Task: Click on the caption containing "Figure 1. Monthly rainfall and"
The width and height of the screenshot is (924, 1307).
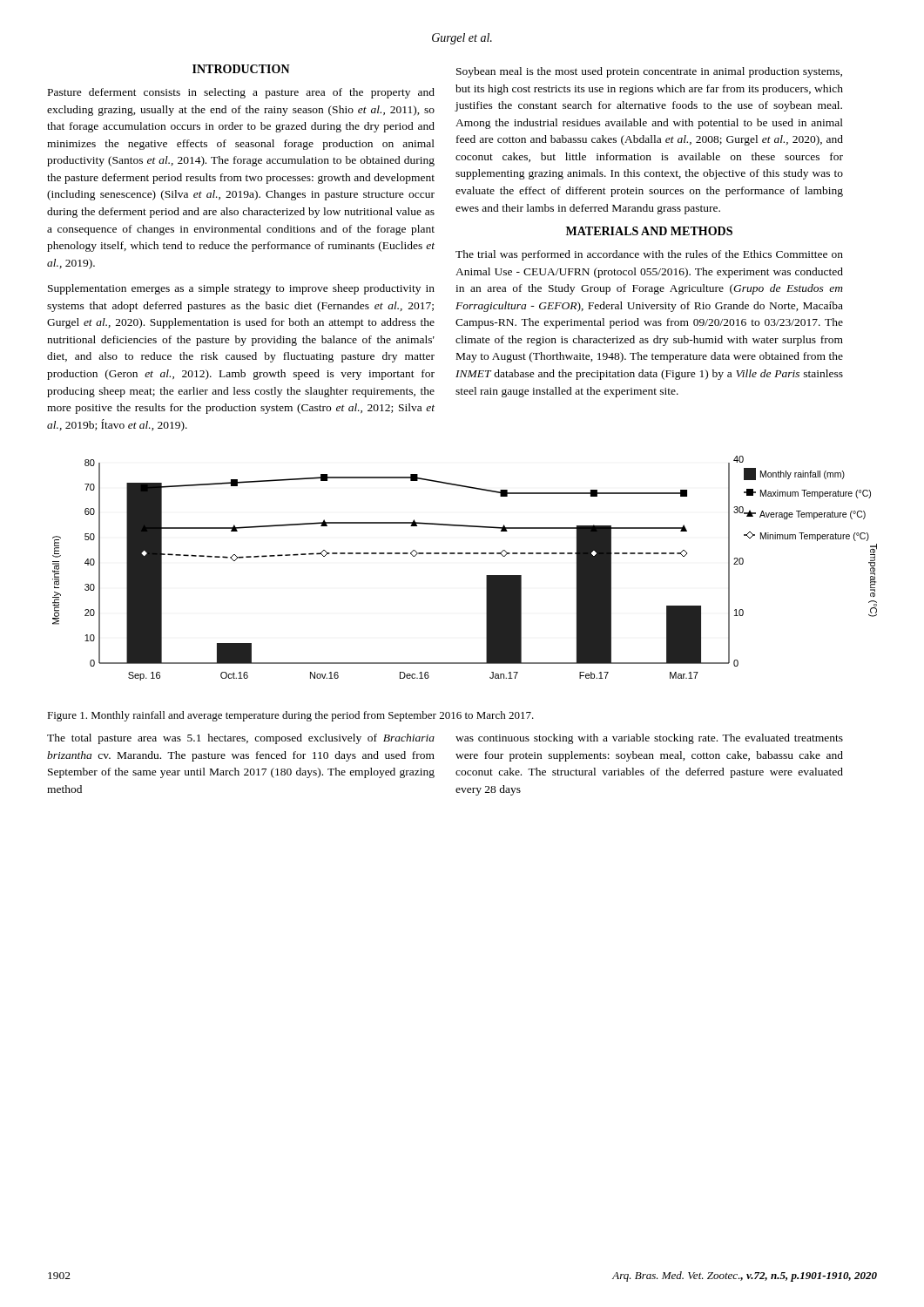Action: click(291, 715)
